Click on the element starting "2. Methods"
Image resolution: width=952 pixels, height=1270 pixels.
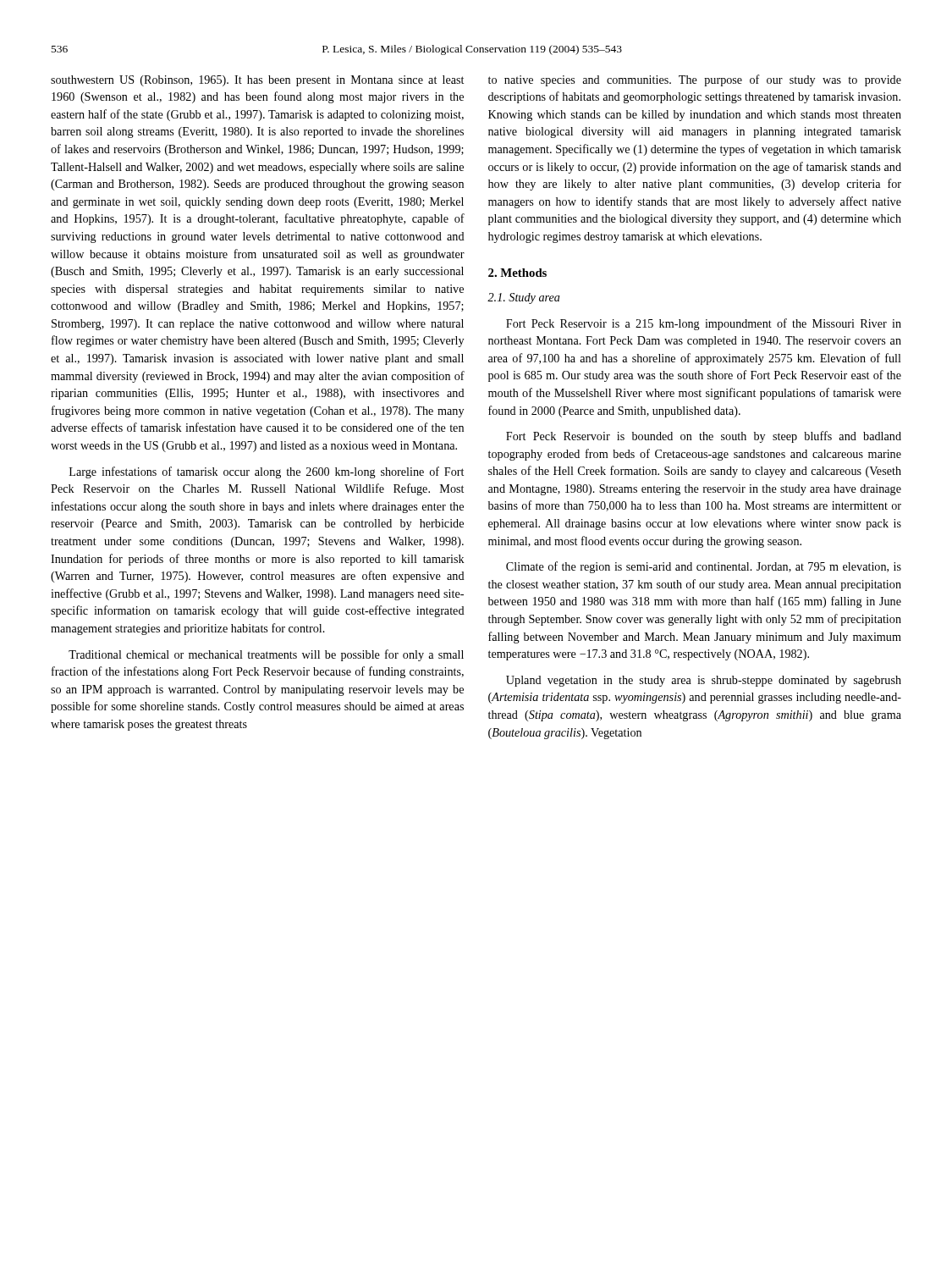(x=517, y=272)
